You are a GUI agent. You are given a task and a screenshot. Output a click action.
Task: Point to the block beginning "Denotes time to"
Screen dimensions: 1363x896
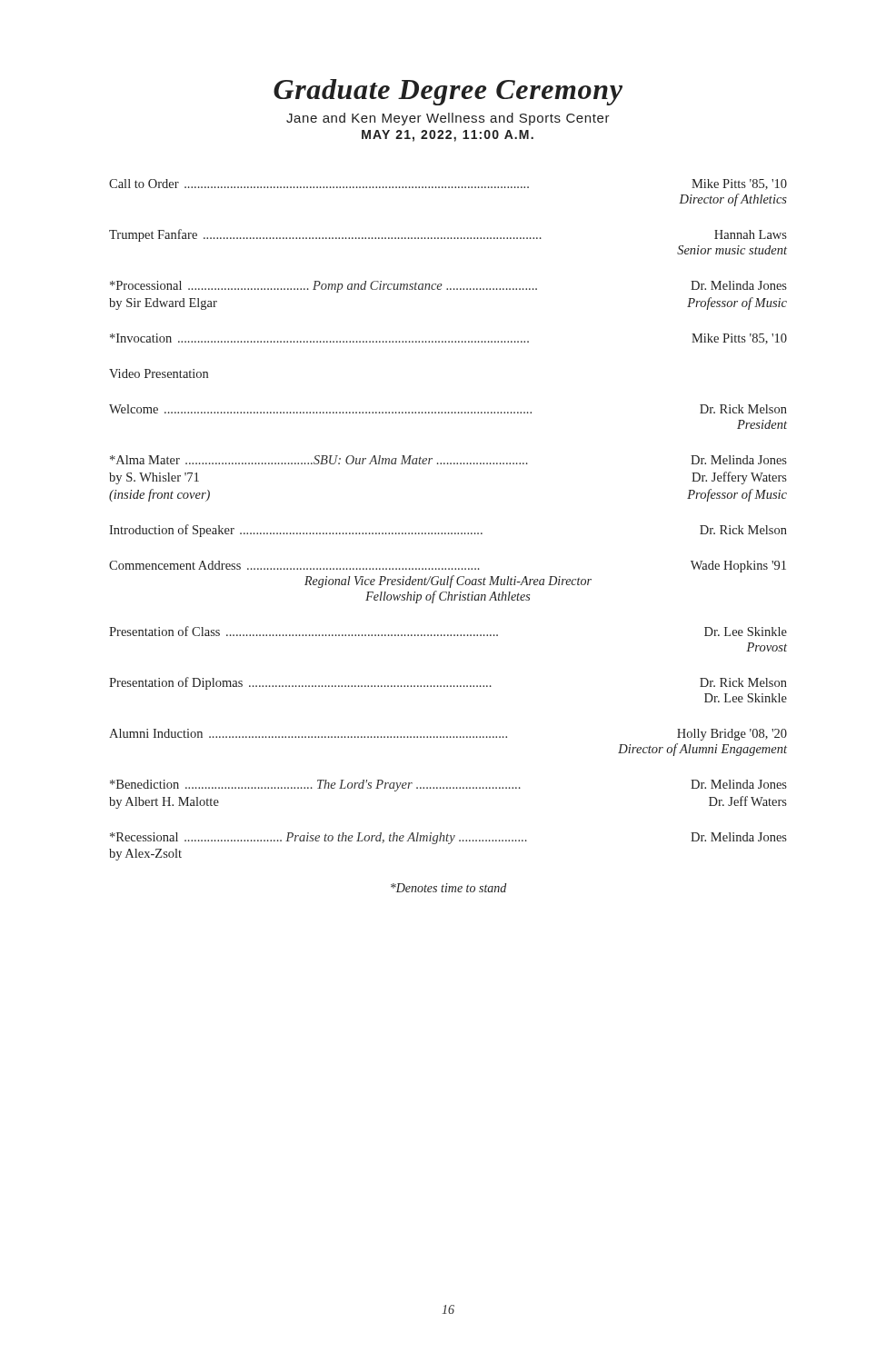click(448, 888)
